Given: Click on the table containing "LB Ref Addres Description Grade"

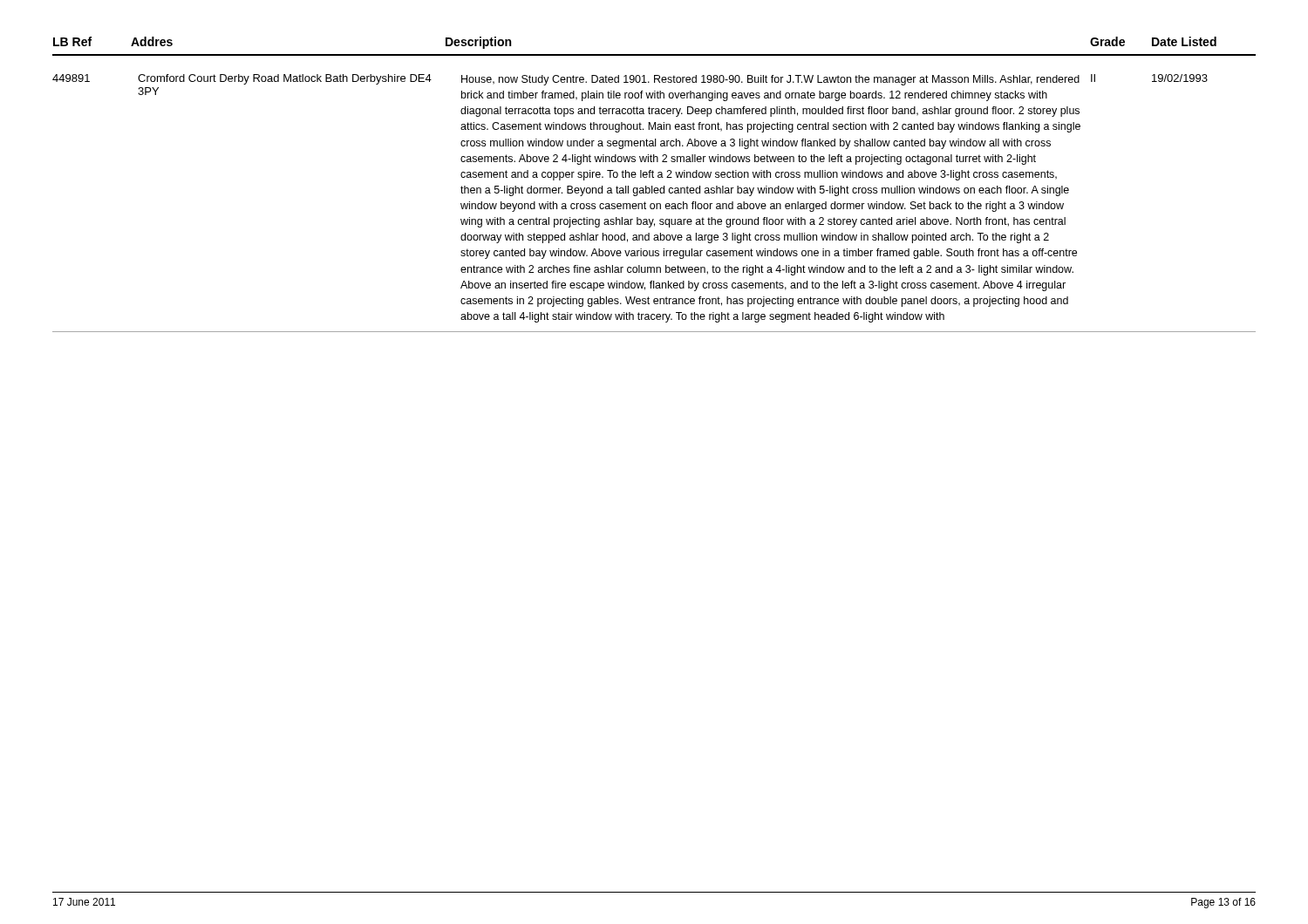Looking at the screenshot, I should pos(654,183).
